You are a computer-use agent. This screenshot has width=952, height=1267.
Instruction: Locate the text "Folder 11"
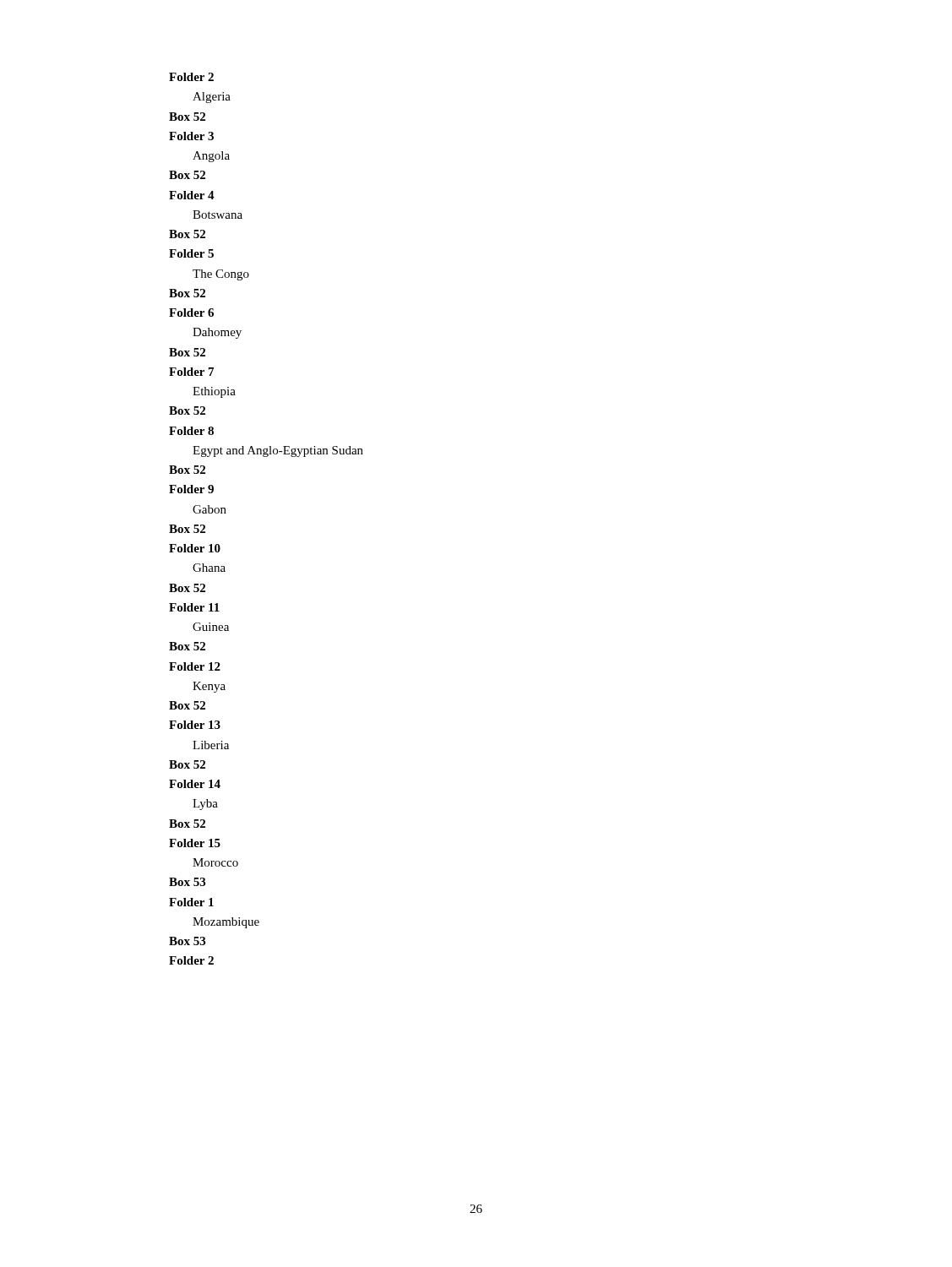tap(194, 607)
